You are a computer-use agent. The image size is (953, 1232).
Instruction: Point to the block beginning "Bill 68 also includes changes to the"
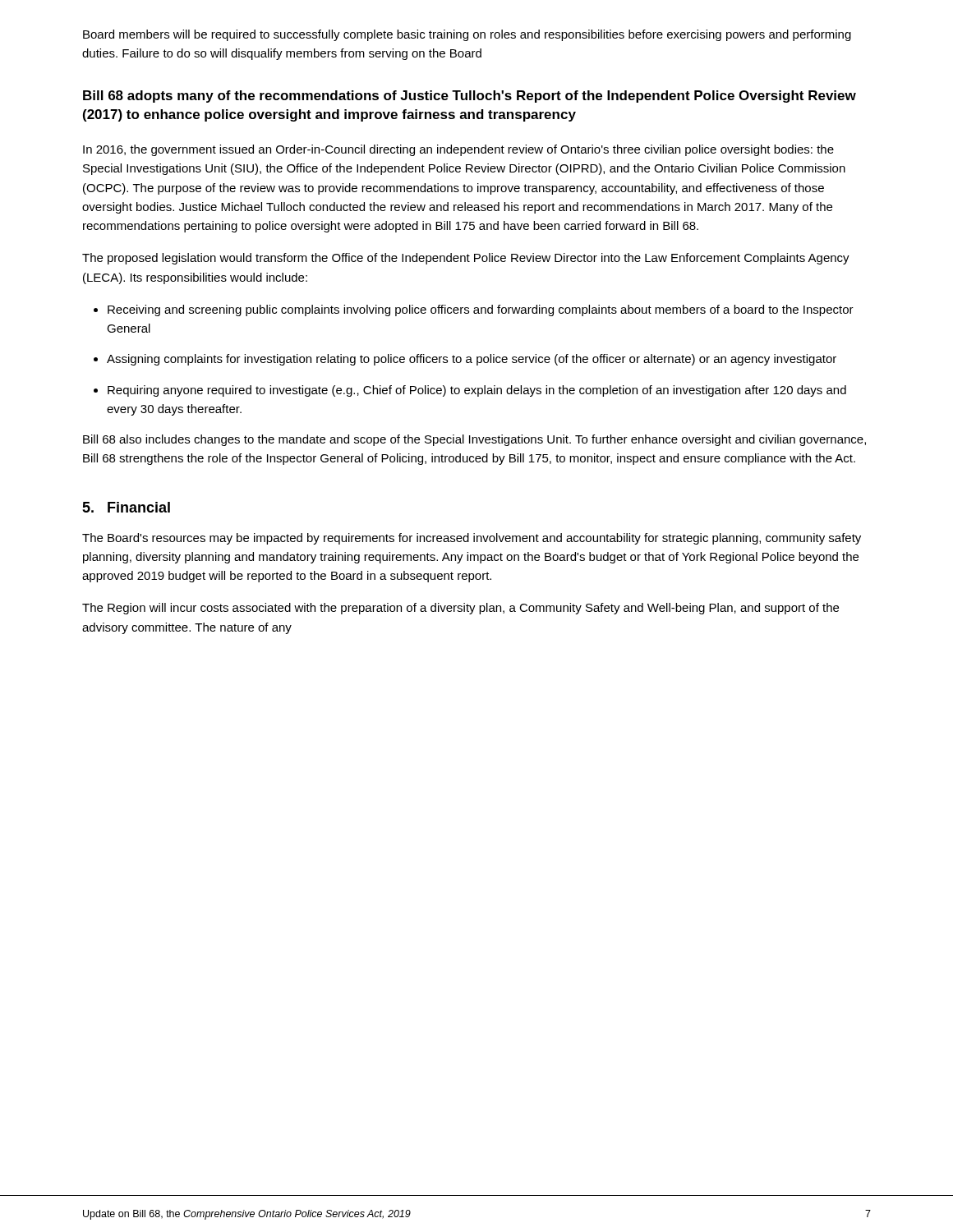coord(475,449)
